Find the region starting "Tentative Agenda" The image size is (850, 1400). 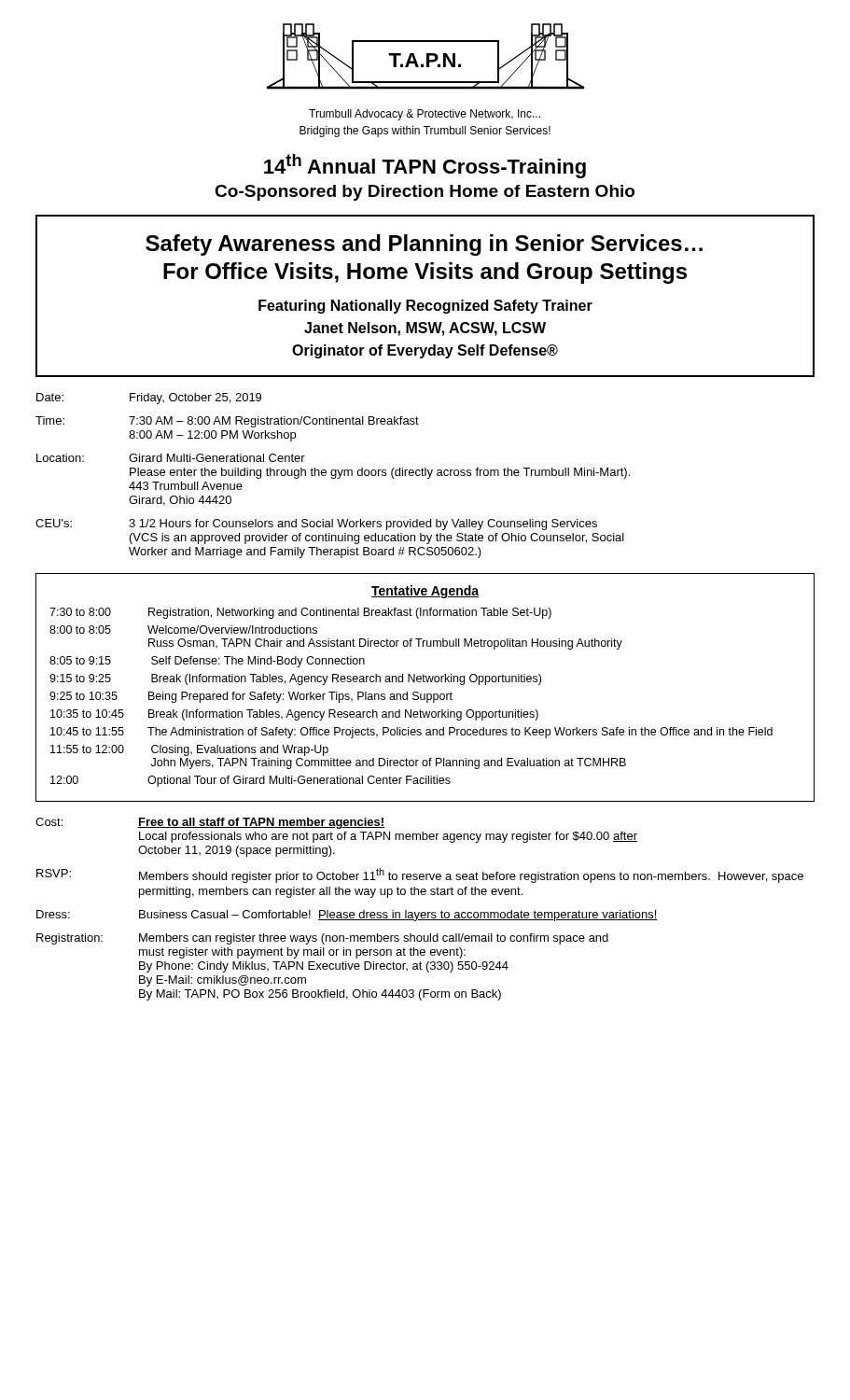click(425, 591)
